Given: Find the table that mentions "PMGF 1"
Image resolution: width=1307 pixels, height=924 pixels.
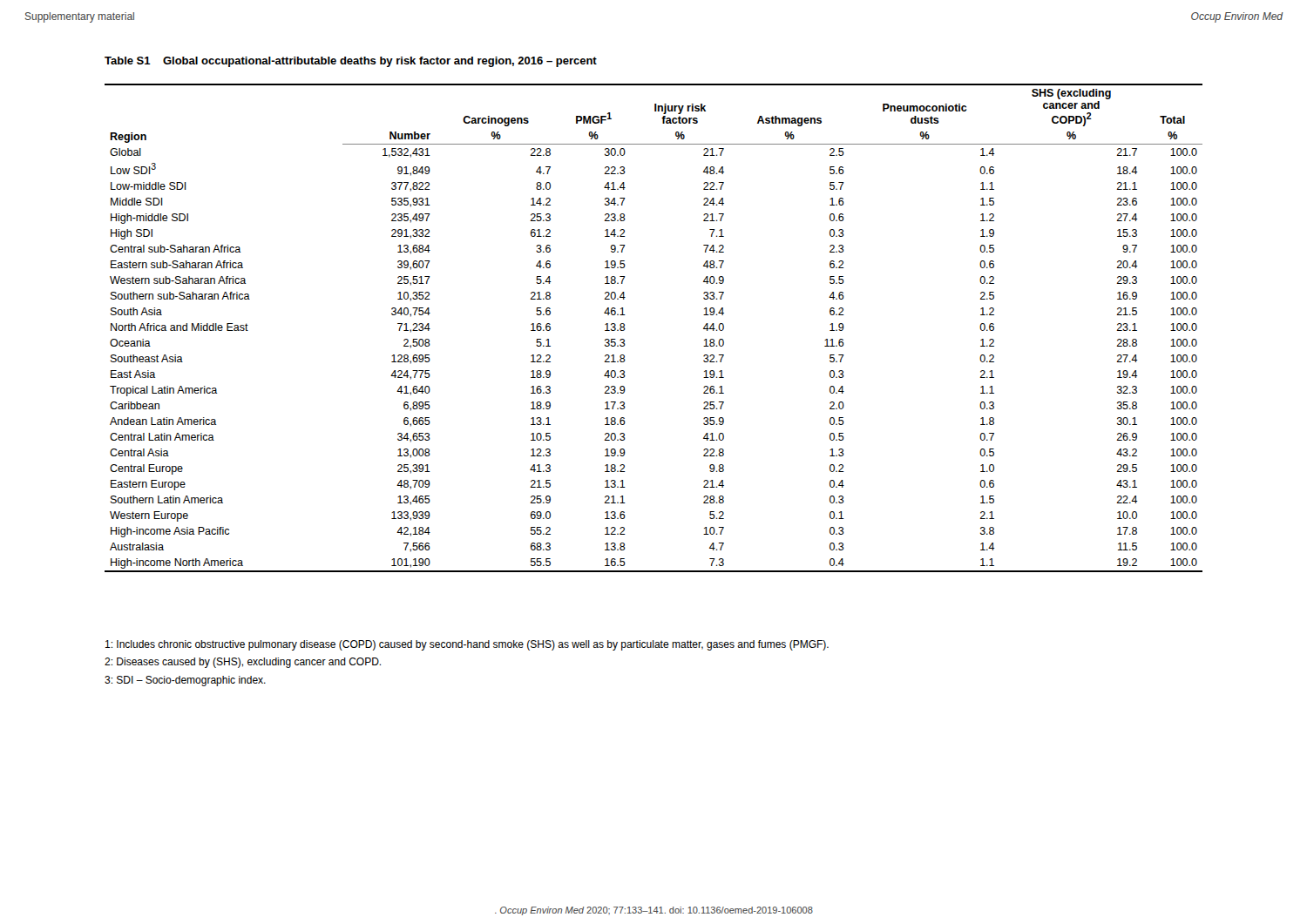Looking at the screenshot, I should tap(654, 328).
